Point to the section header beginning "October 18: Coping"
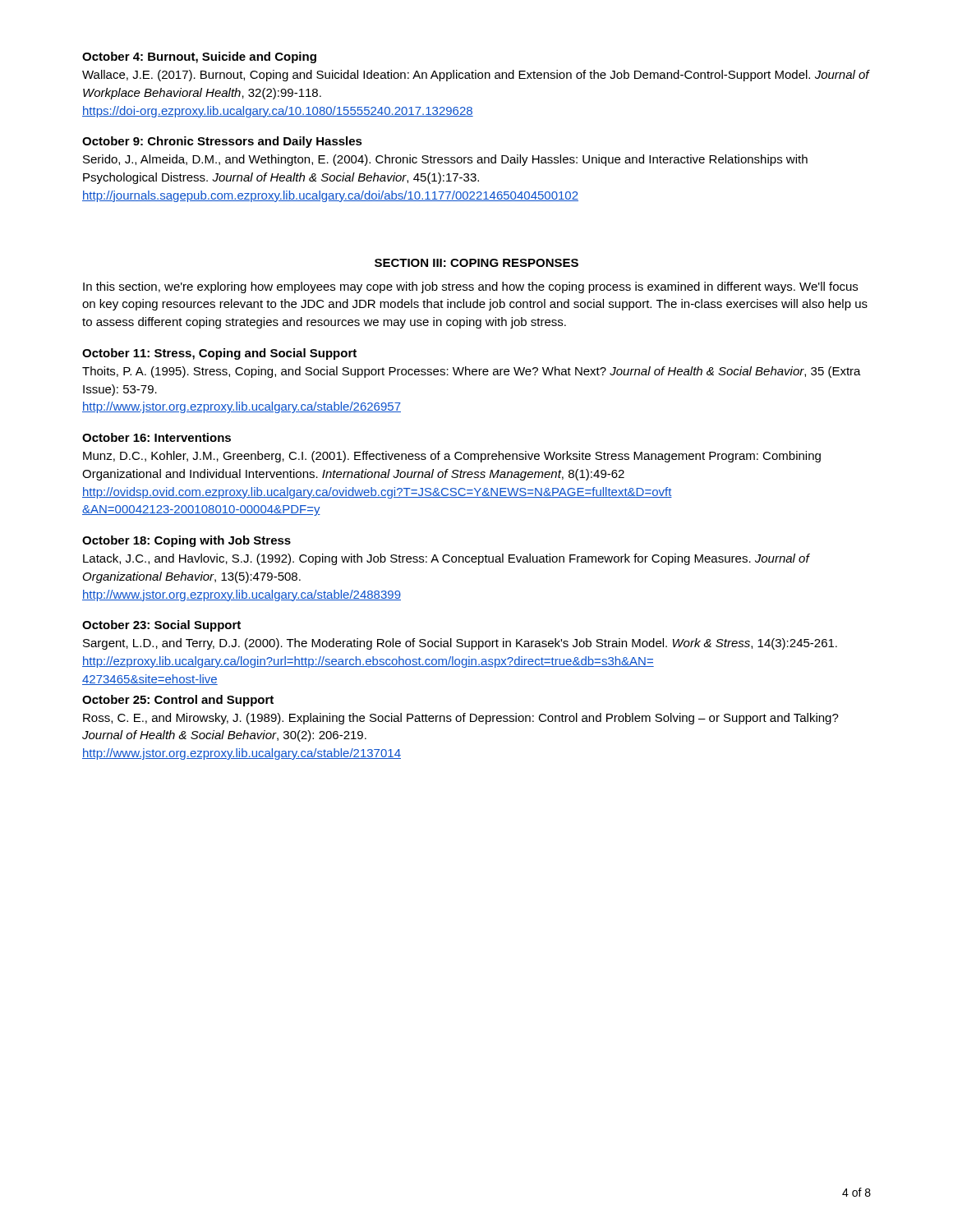Viewport: 953px width, 1232px height. coord(187,540)
